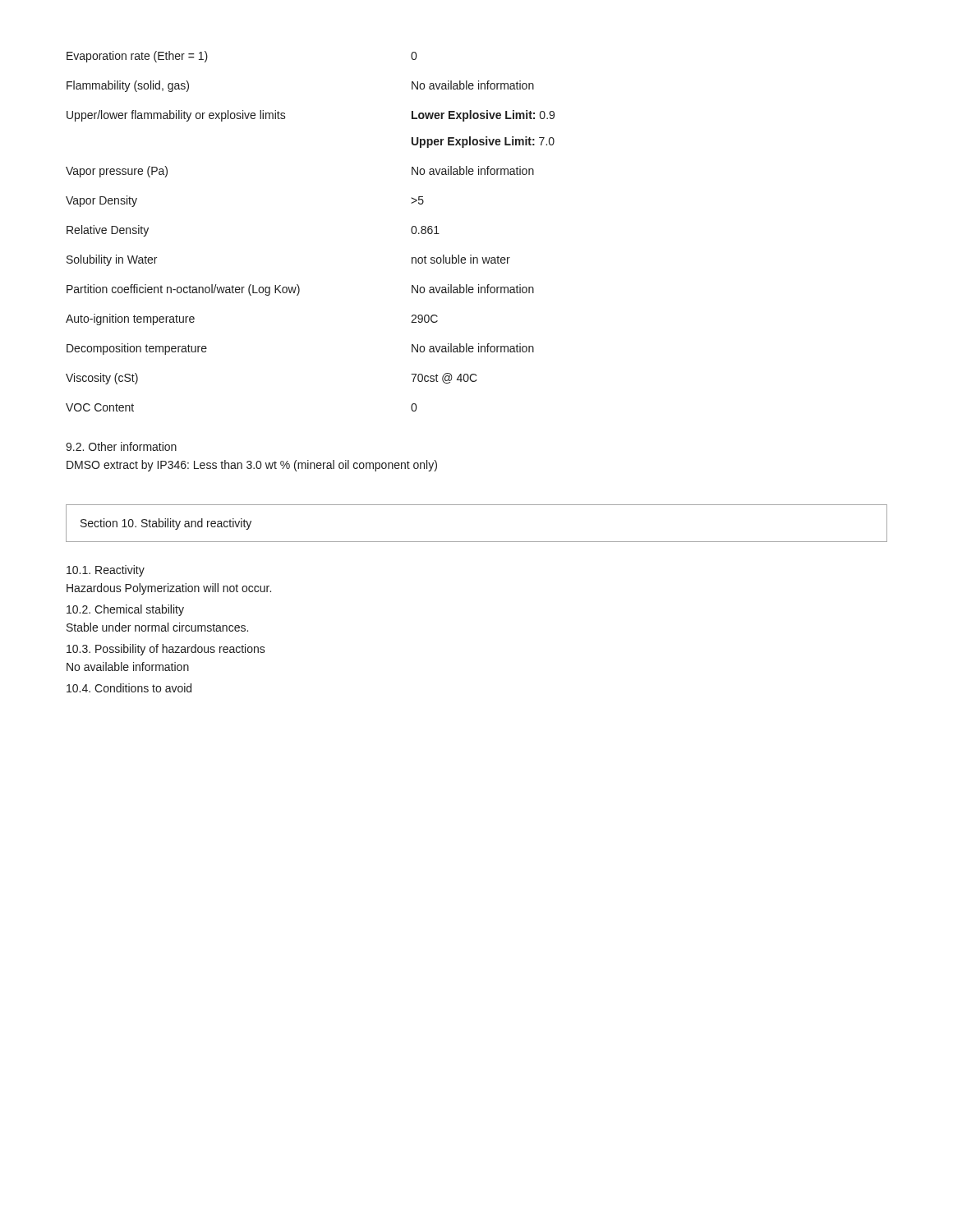Select the passage starting "Auto-ignition temperature 290C"
The image size is (953, 1232).
click(128, 319)
